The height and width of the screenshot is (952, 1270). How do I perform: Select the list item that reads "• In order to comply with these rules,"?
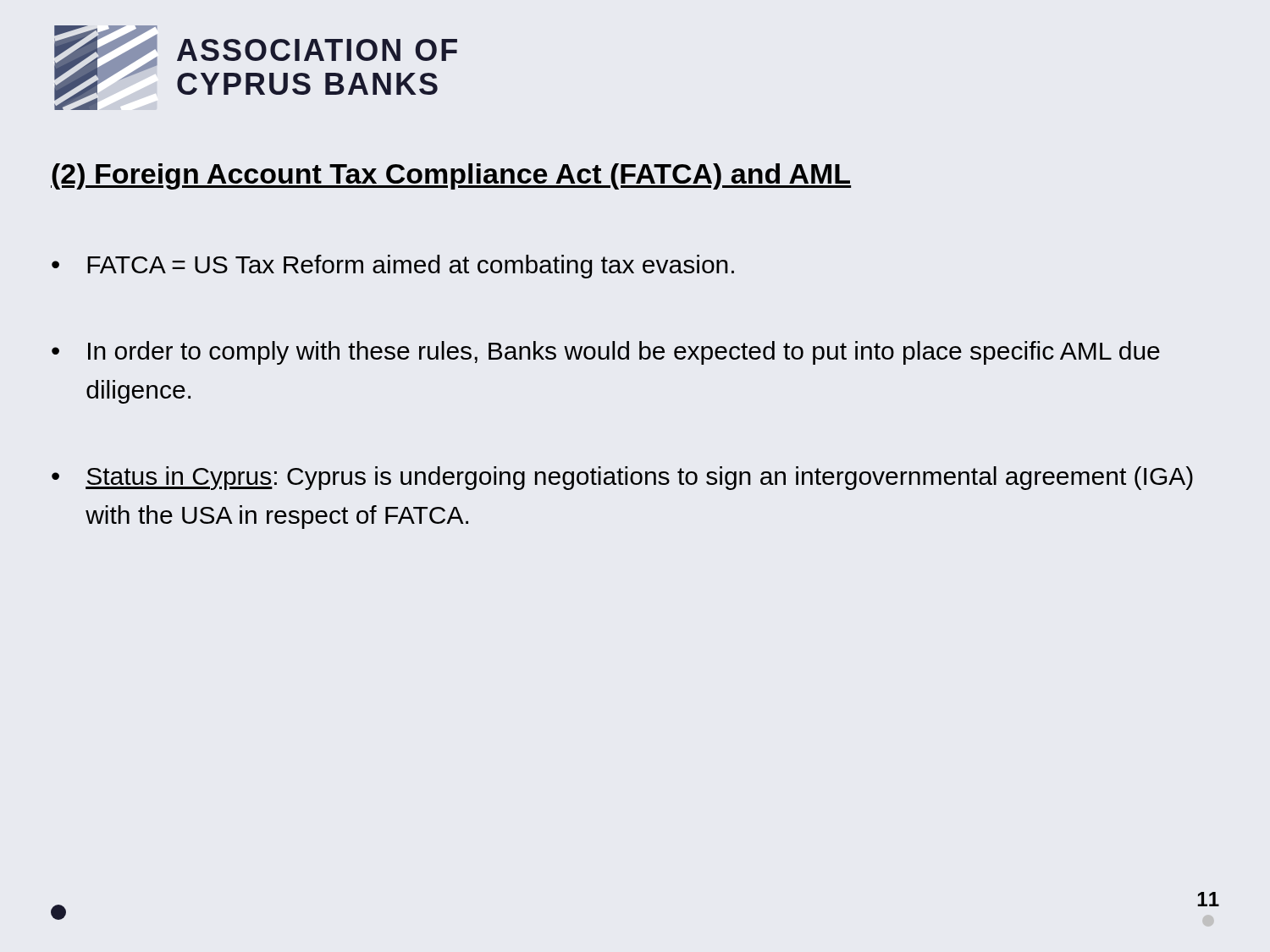pos(627,371)
